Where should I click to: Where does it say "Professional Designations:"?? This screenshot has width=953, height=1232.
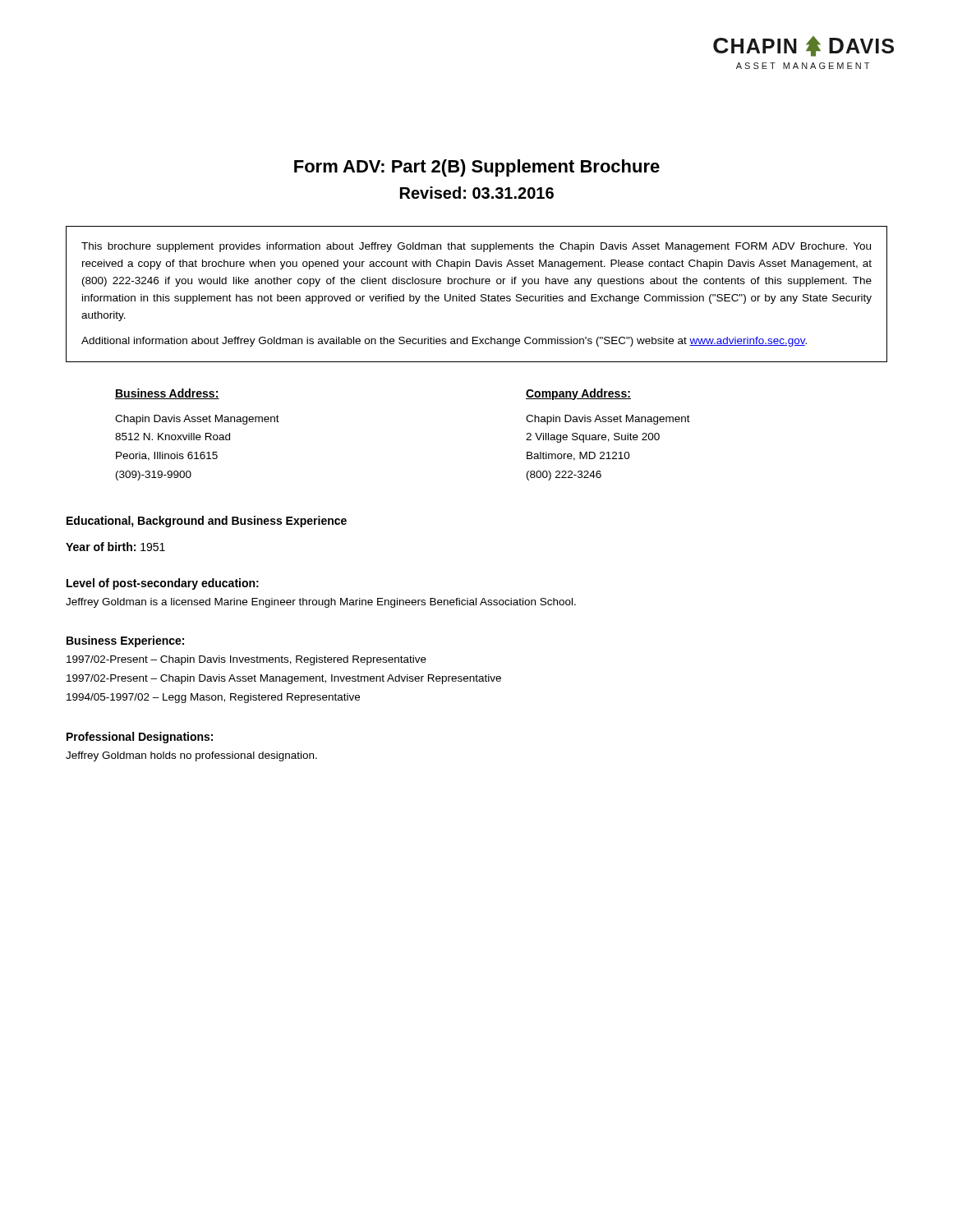pos(140,736)
